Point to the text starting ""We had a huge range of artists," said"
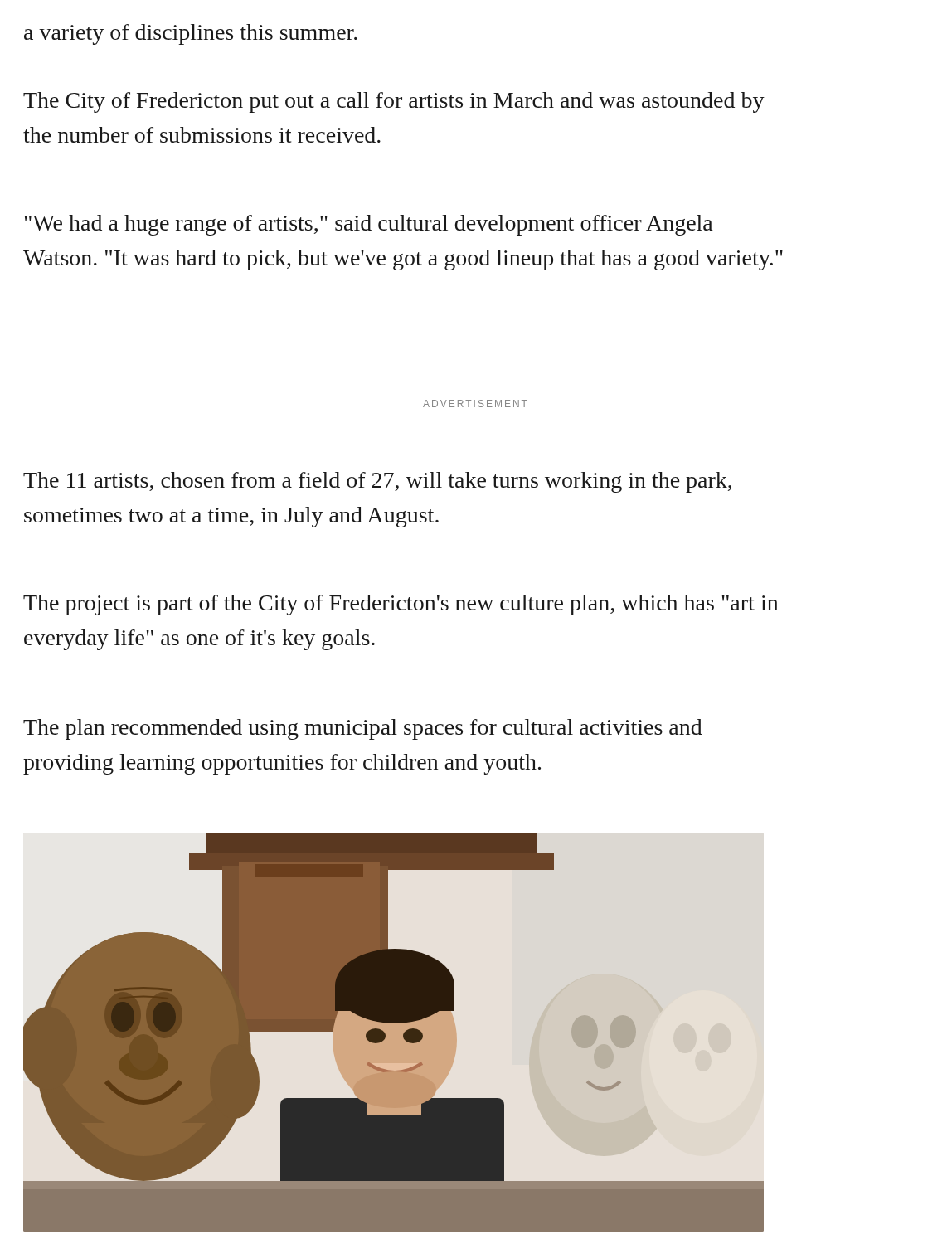Viewport: 952px width, 1244px height. [405, 240]
